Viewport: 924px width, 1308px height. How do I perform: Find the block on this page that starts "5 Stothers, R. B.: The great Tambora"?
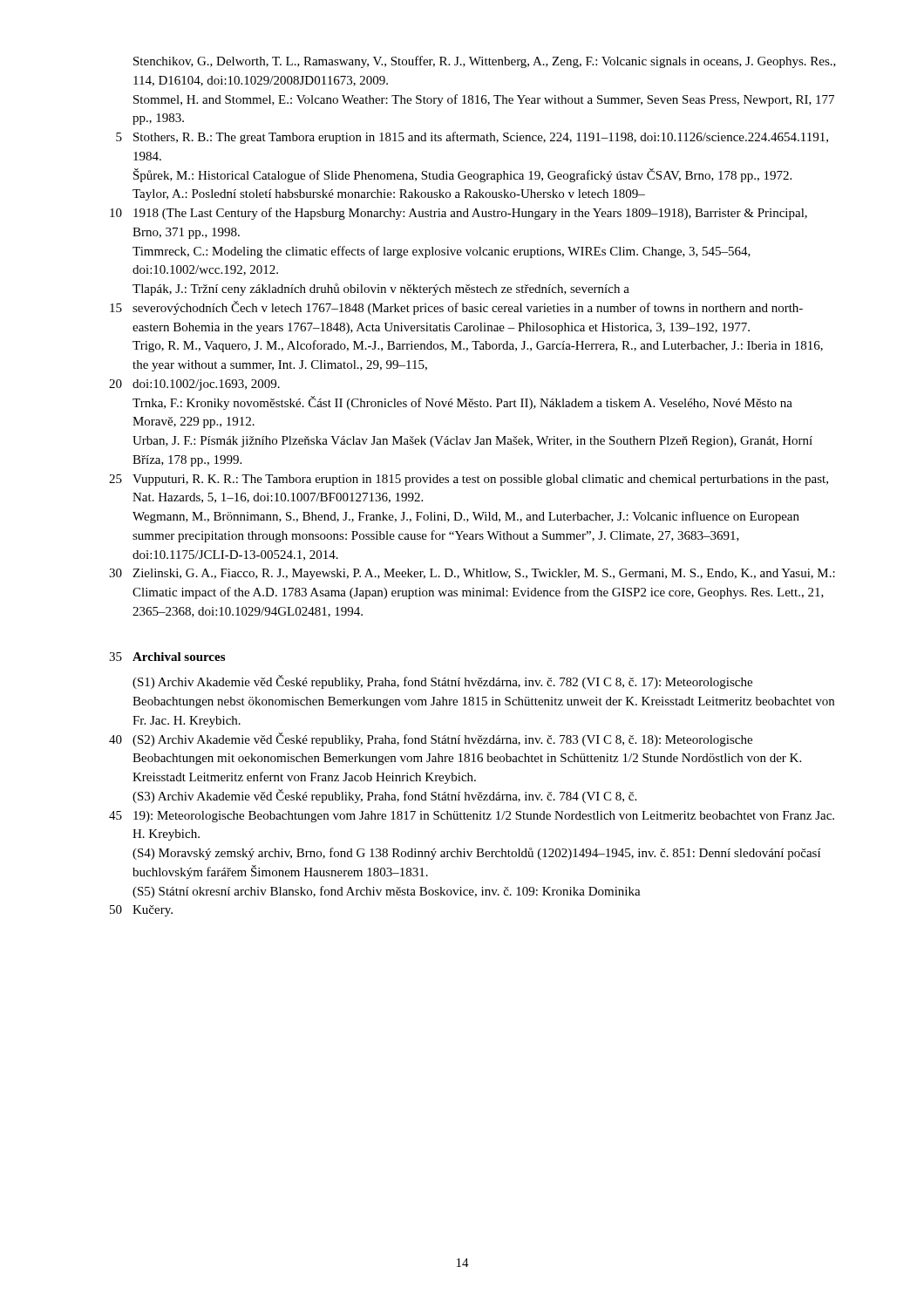[x=462, y=166]
